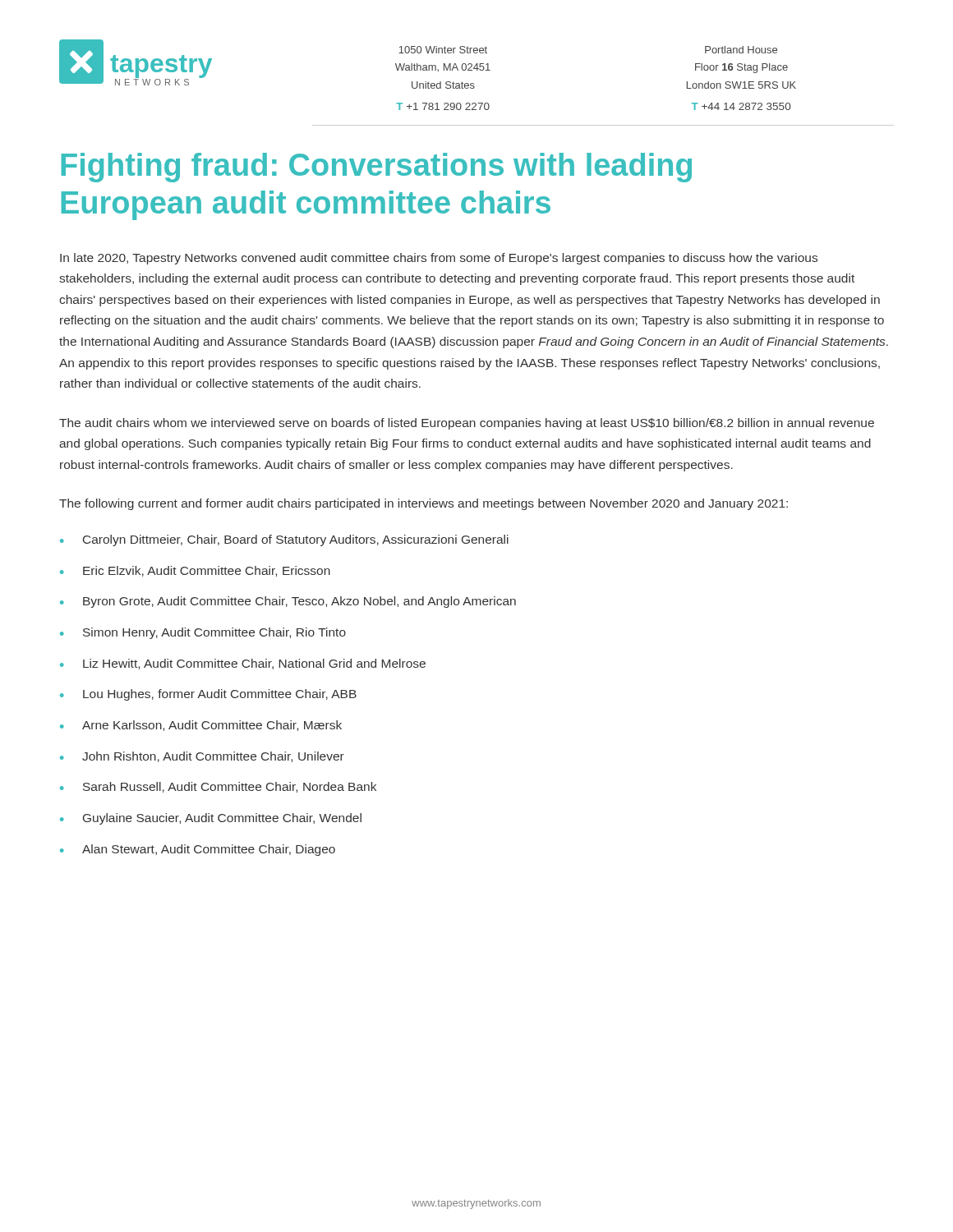Locate the passage starting "• Eric Elzvik, Audit Committee"

click(195, 572)
